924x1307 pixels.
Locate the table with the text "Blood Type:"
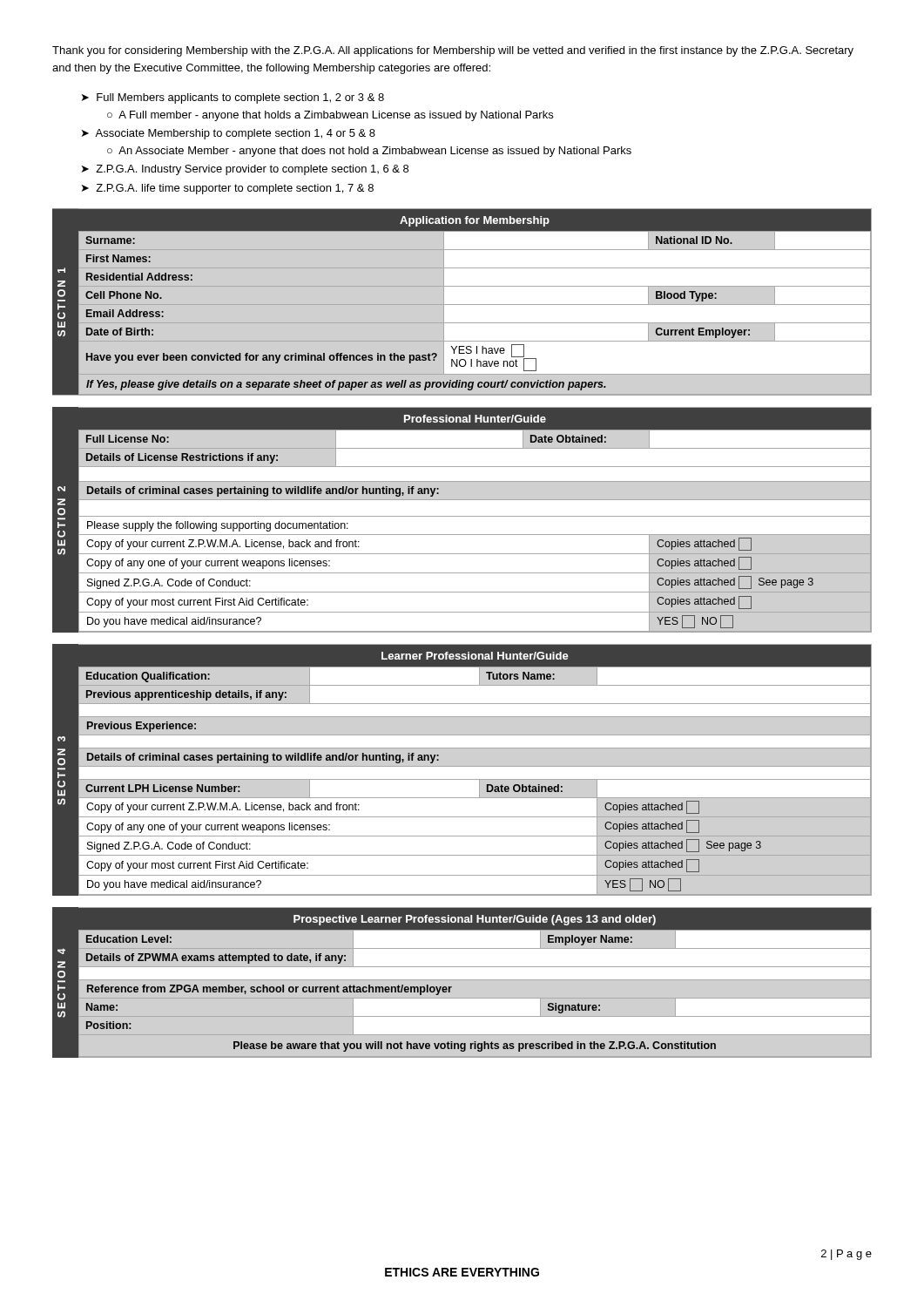(462, 302)
